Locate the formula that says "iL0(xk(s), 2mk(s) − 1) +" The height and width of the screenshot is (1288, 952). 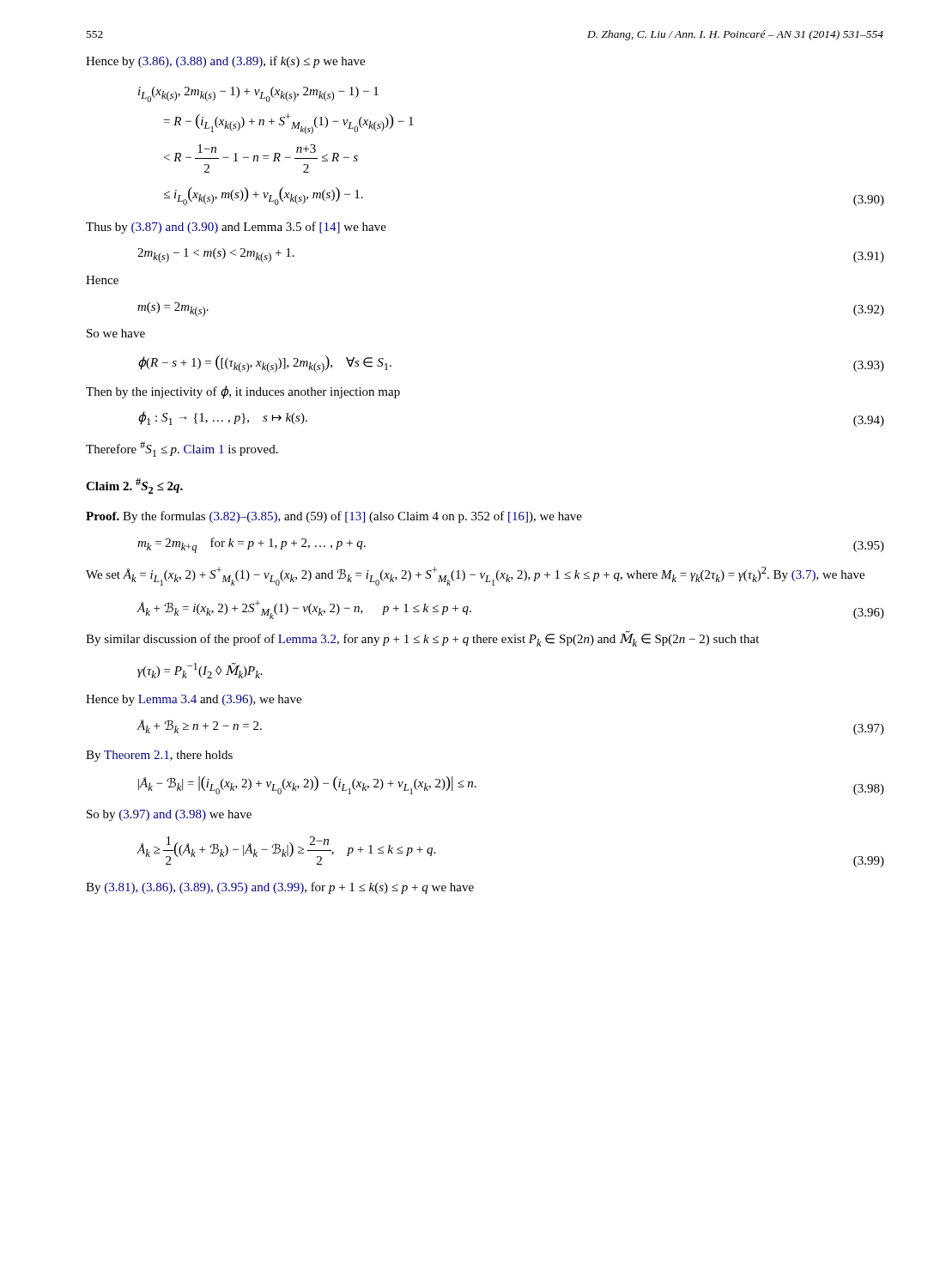(x=258, y=94)
